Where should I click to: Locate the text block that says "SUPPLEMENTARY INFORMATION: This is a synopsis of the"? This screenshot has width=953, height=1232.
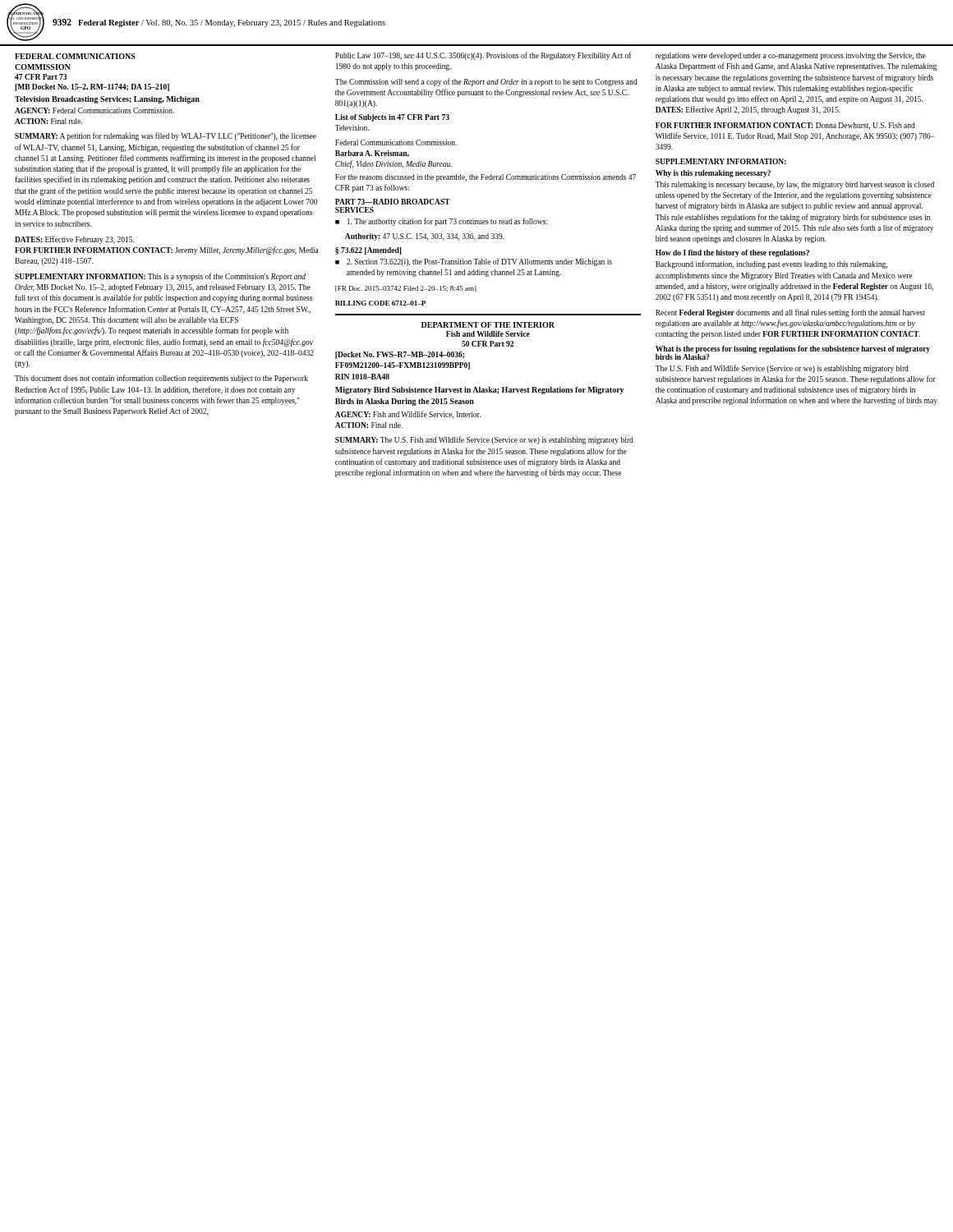click(164, 320)
